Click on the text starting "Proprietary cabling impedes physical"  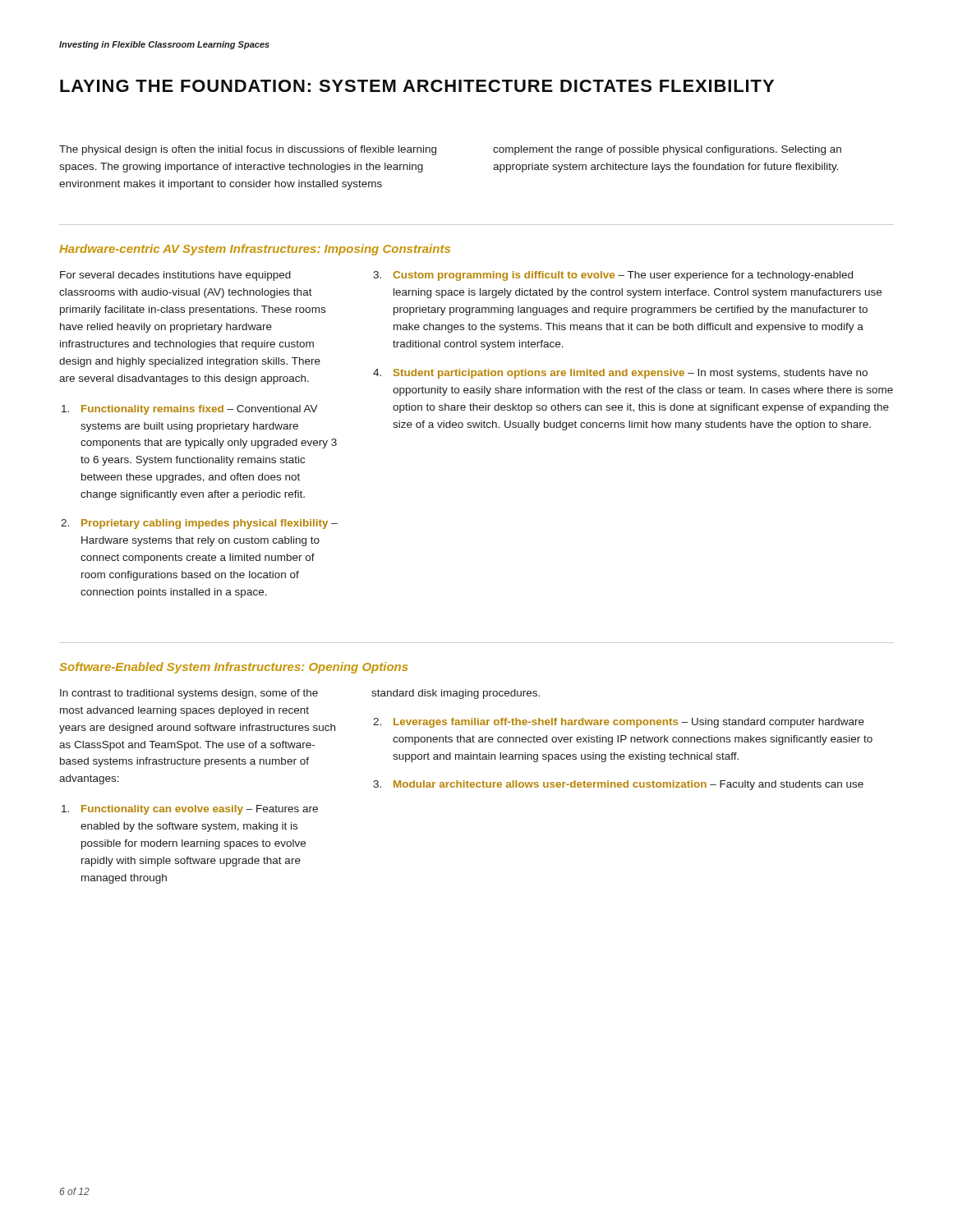coord(208,558)
